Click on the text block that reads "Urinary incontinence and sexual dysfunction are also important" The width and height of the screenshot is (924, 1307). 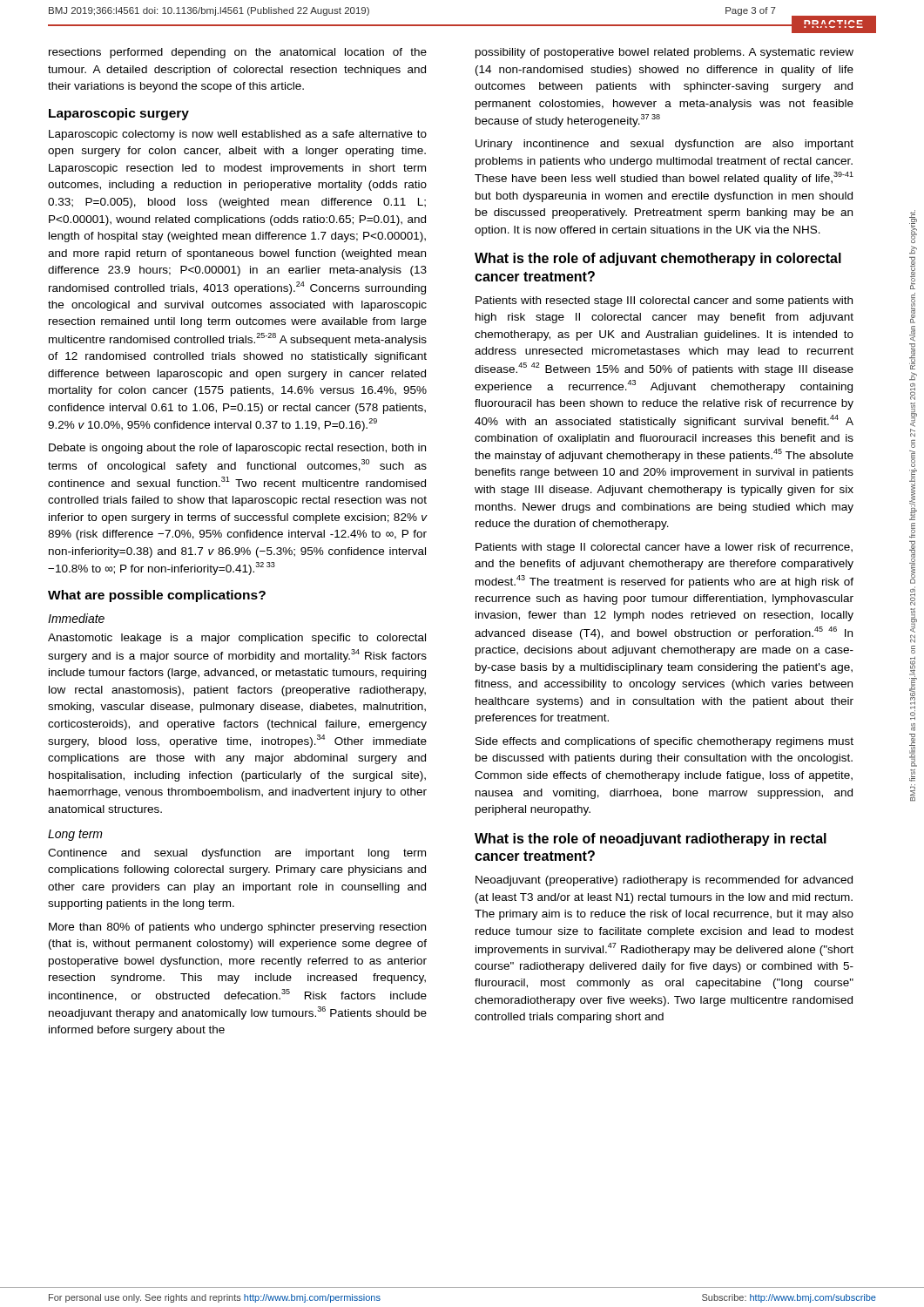pyautogui.click(x=664, y=187)
